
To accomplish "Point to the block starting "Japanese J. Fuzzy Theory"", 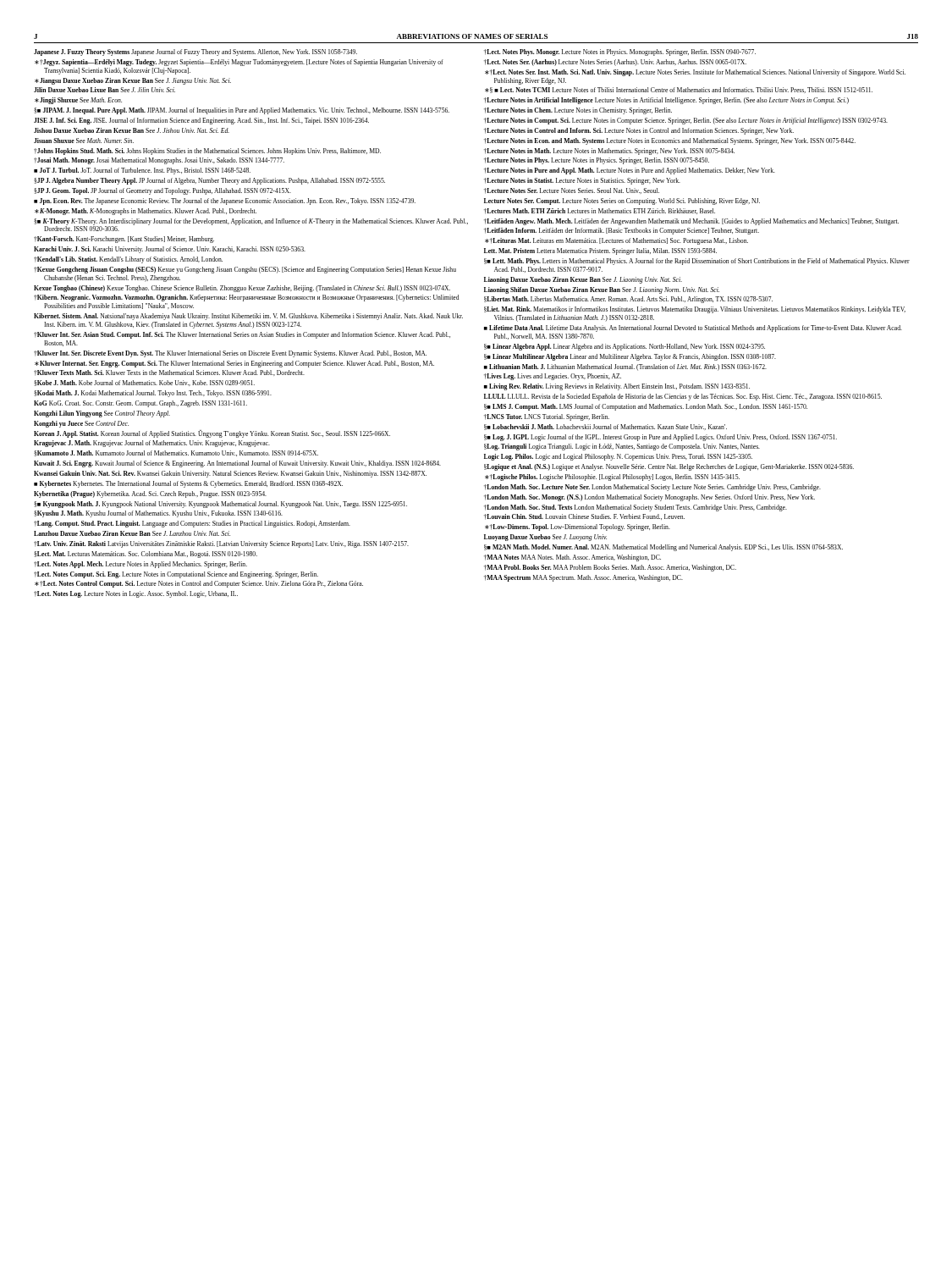I will pyautogui.click(x=251, y=323).
